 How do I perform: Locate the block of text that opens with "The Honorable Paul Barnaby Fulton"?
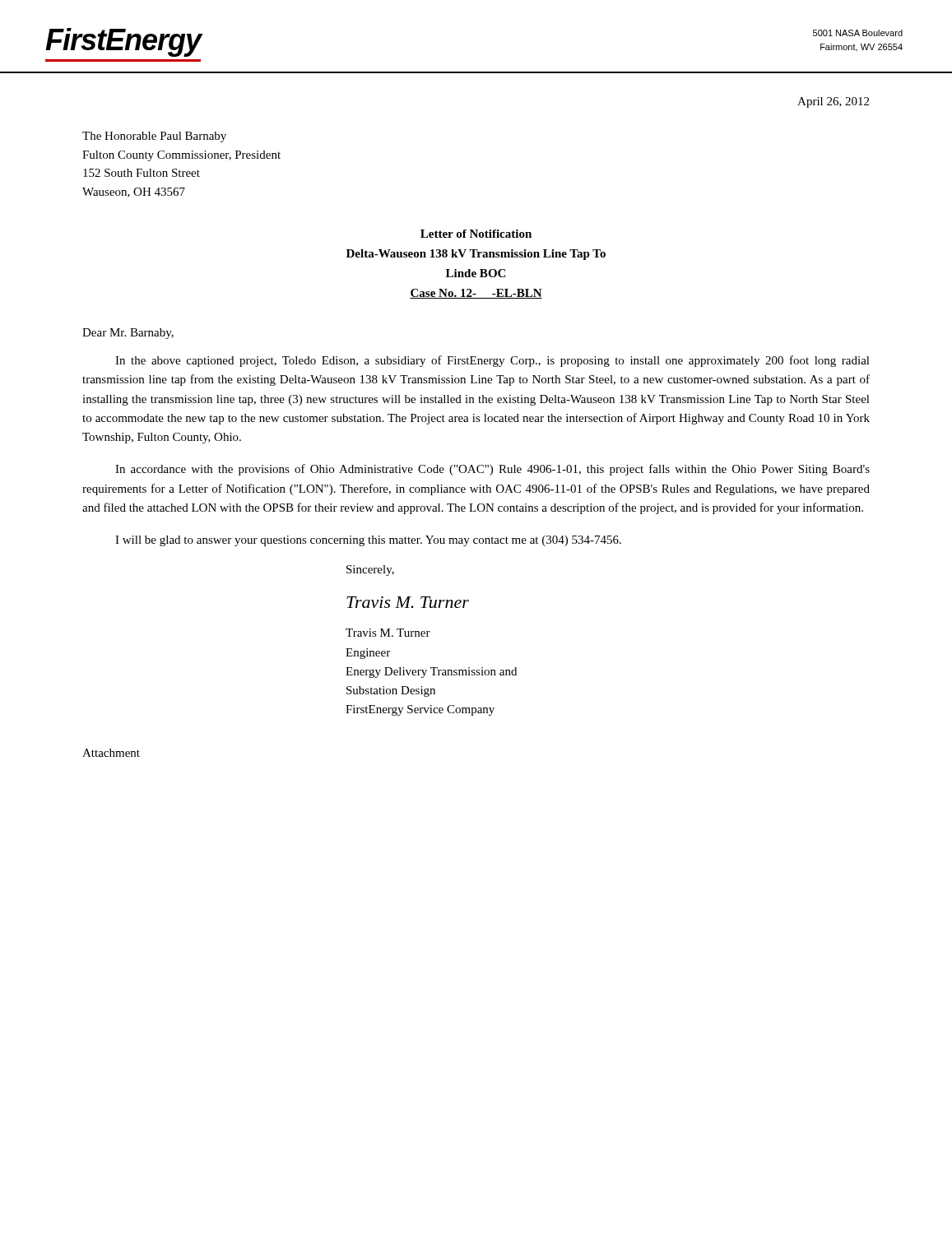[x=181, y=164]
